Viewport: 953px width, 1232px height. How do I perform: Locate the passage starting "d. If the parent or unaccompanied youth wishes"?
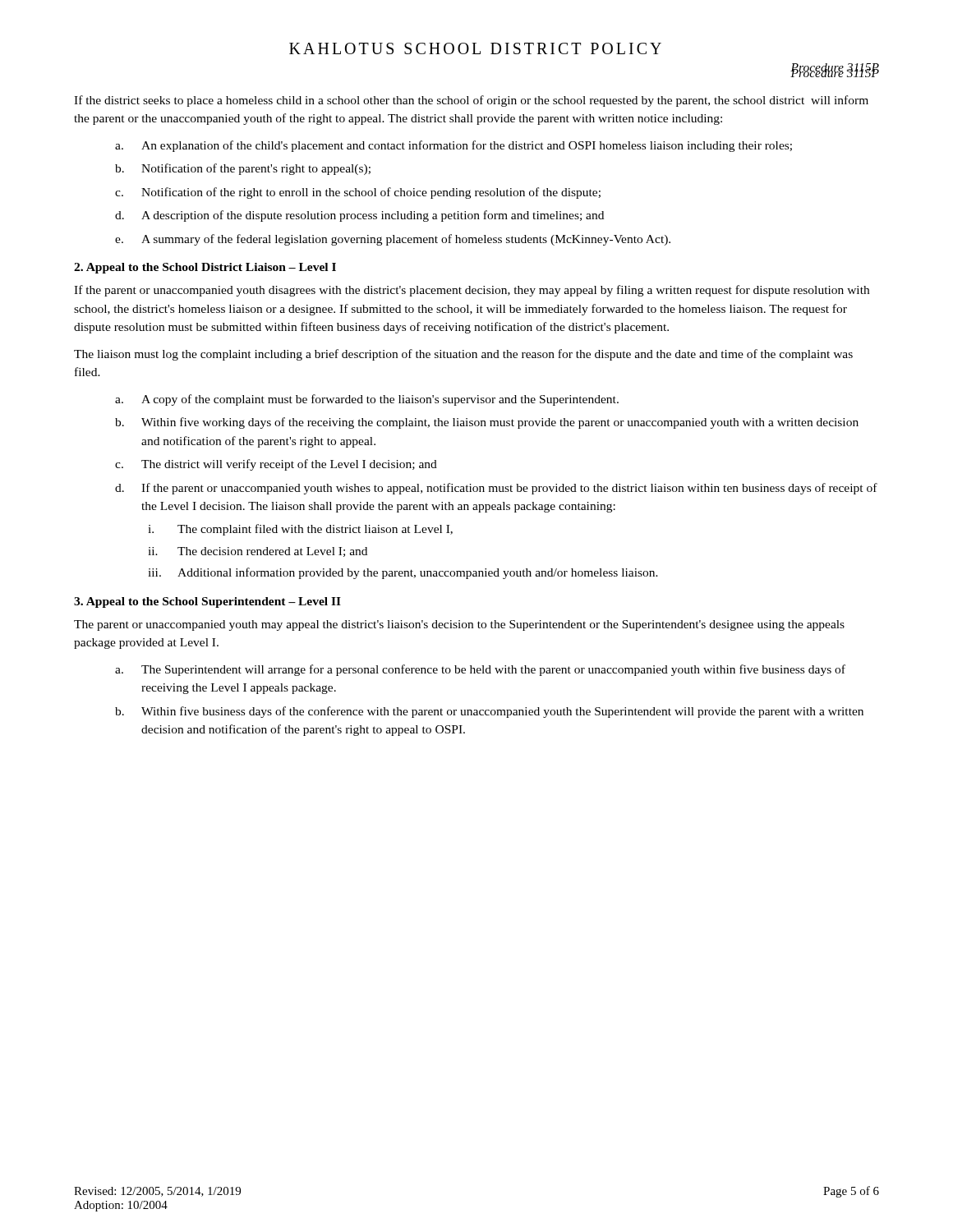[x=497, y=497]
